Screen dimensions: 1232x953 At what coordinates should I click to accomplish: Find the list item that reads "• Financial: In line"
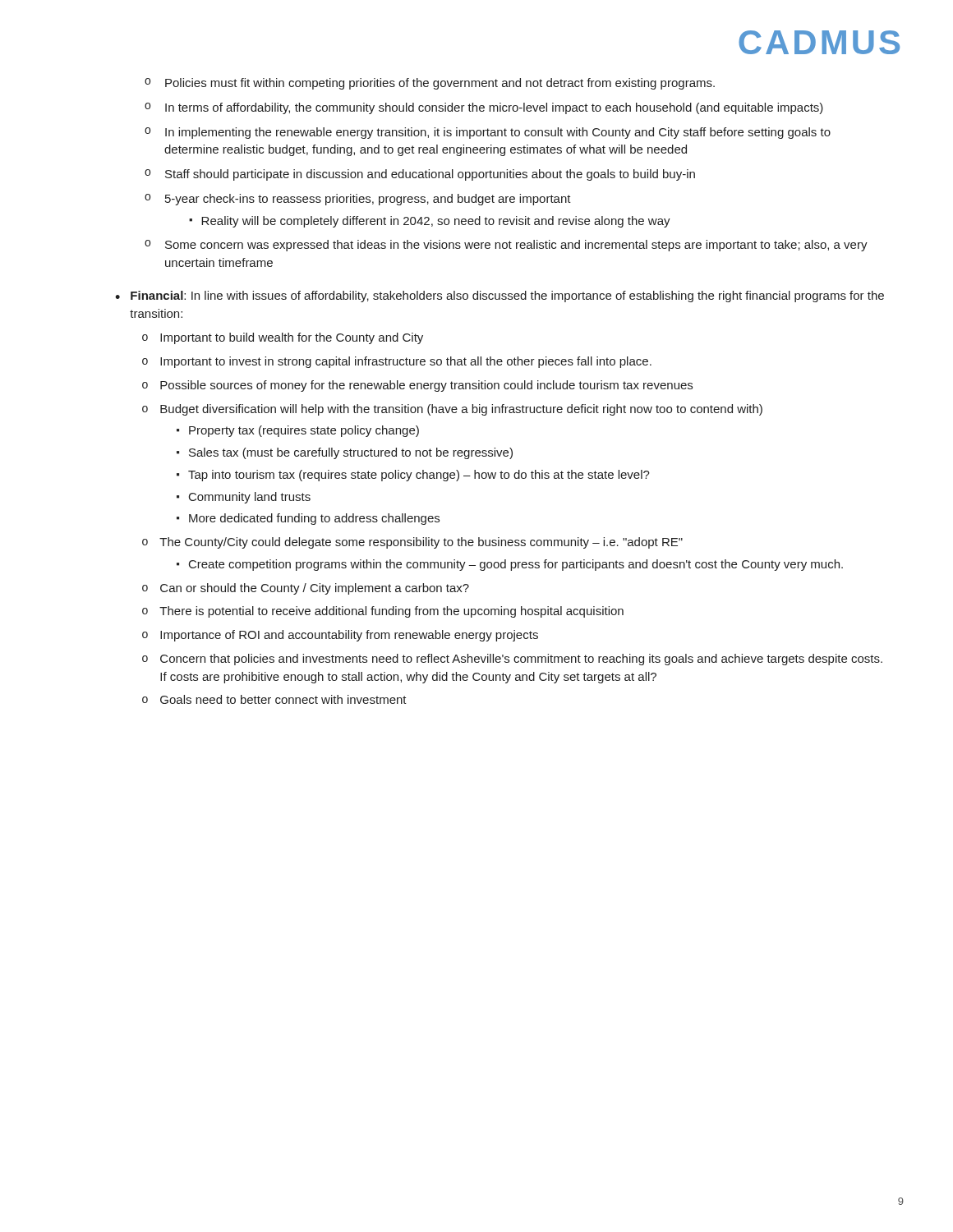click(x=500, y=297)
